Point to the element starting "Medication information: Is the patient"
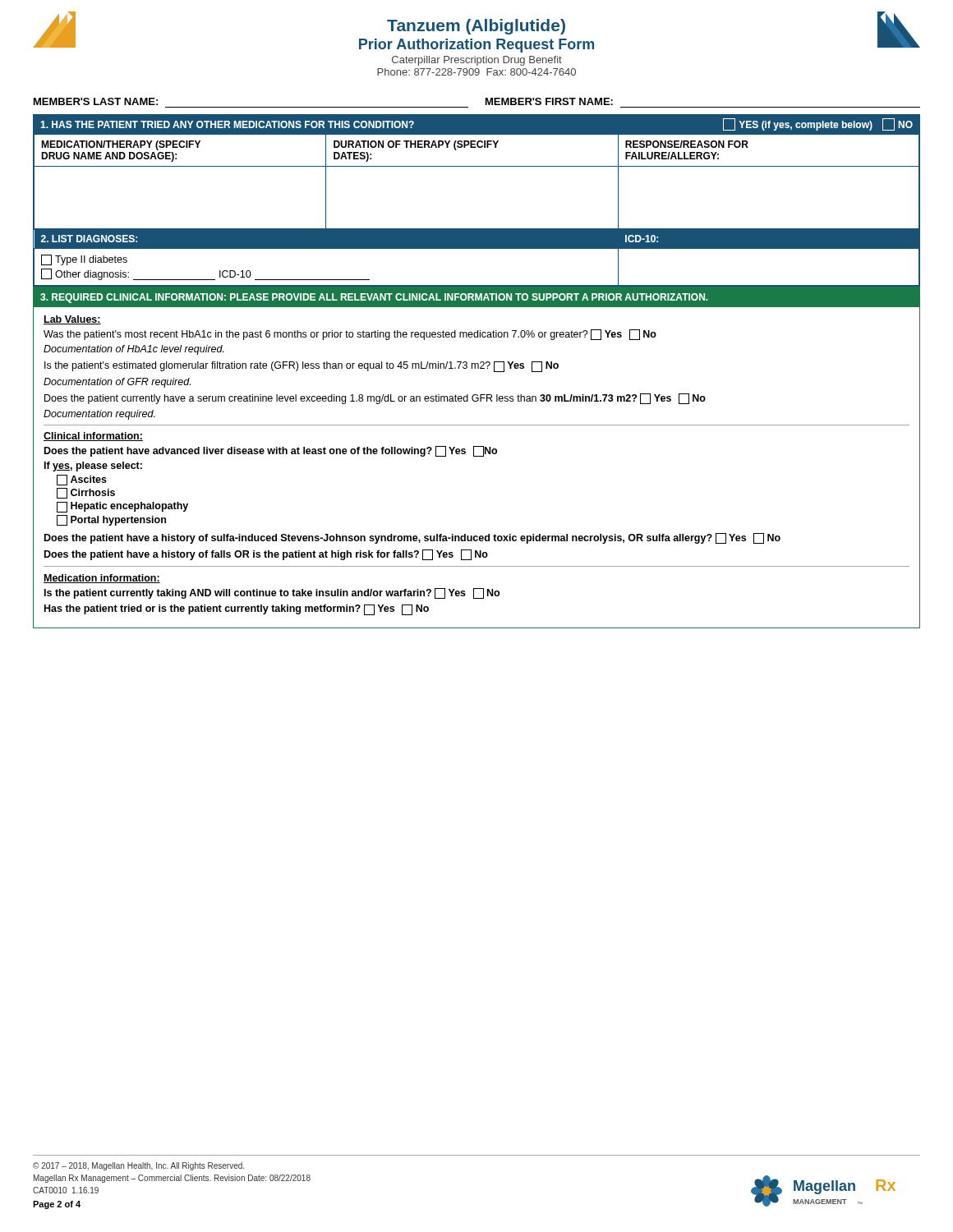Viewport: 953px width, 1232px height. (476, 594)
